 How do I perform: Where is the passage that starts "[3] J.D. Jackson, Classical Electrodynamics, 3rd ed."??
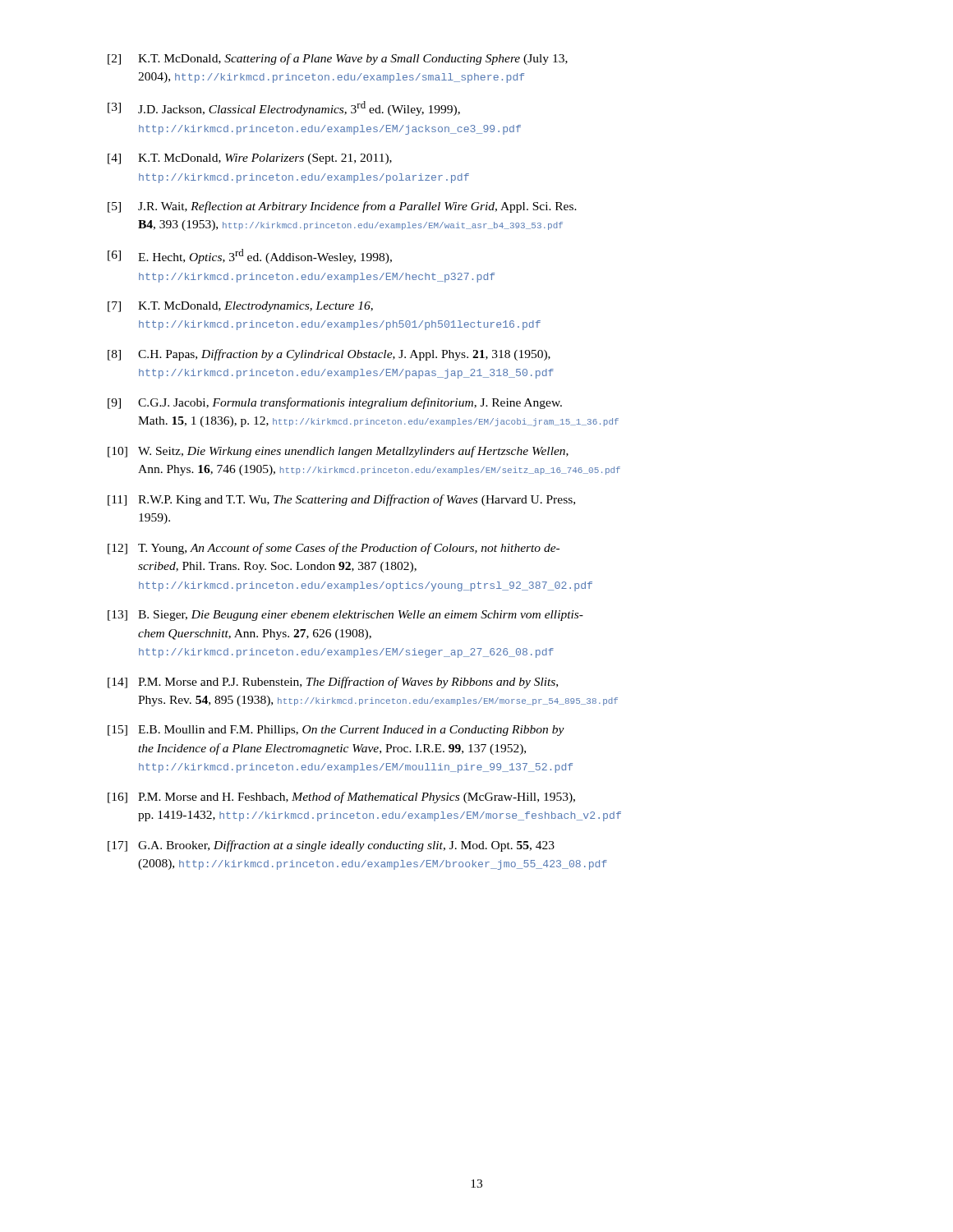click(314, 117)
